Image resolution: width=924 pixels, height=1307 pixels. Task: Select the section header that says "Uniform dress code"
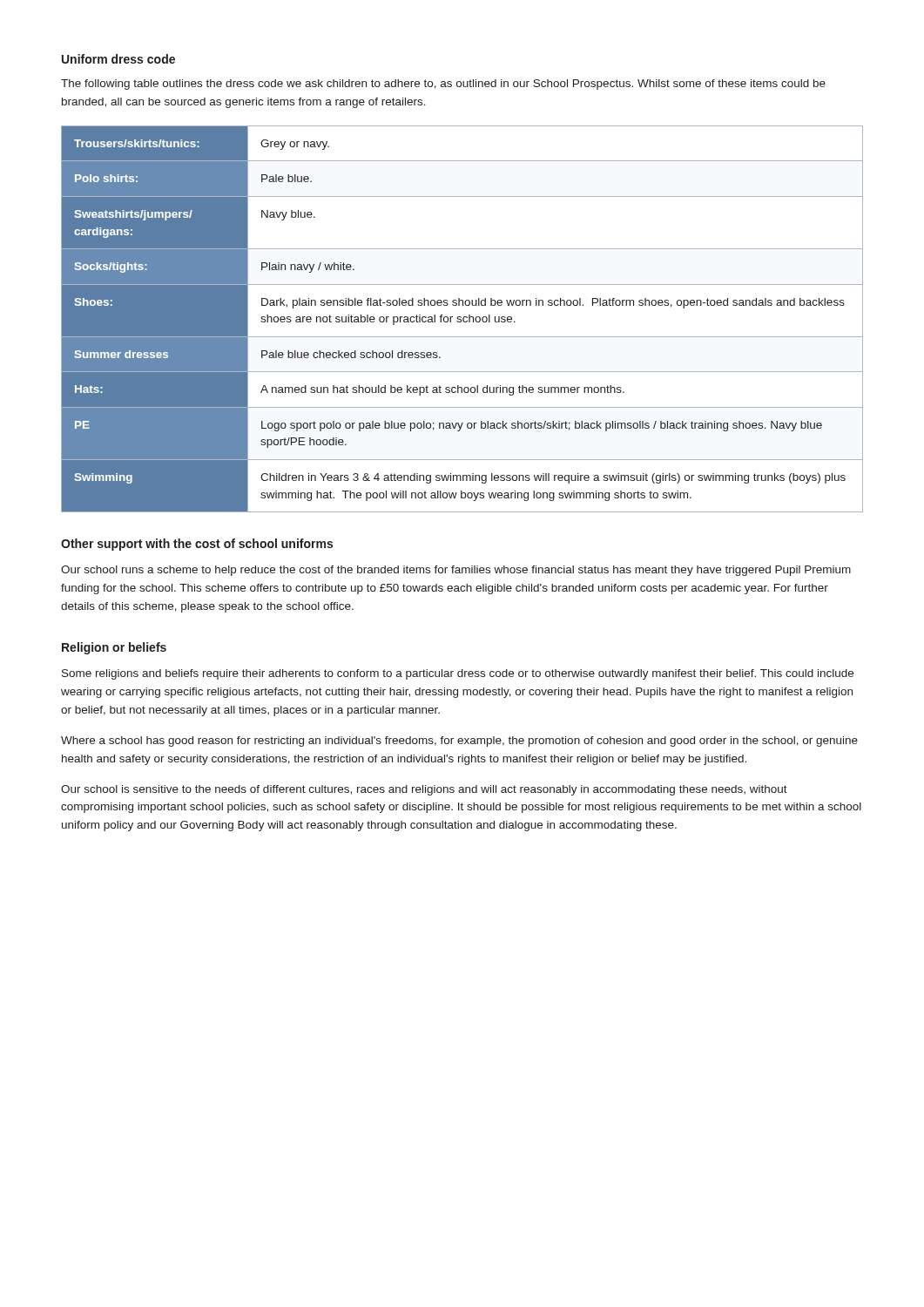click(x=118, y=59)
